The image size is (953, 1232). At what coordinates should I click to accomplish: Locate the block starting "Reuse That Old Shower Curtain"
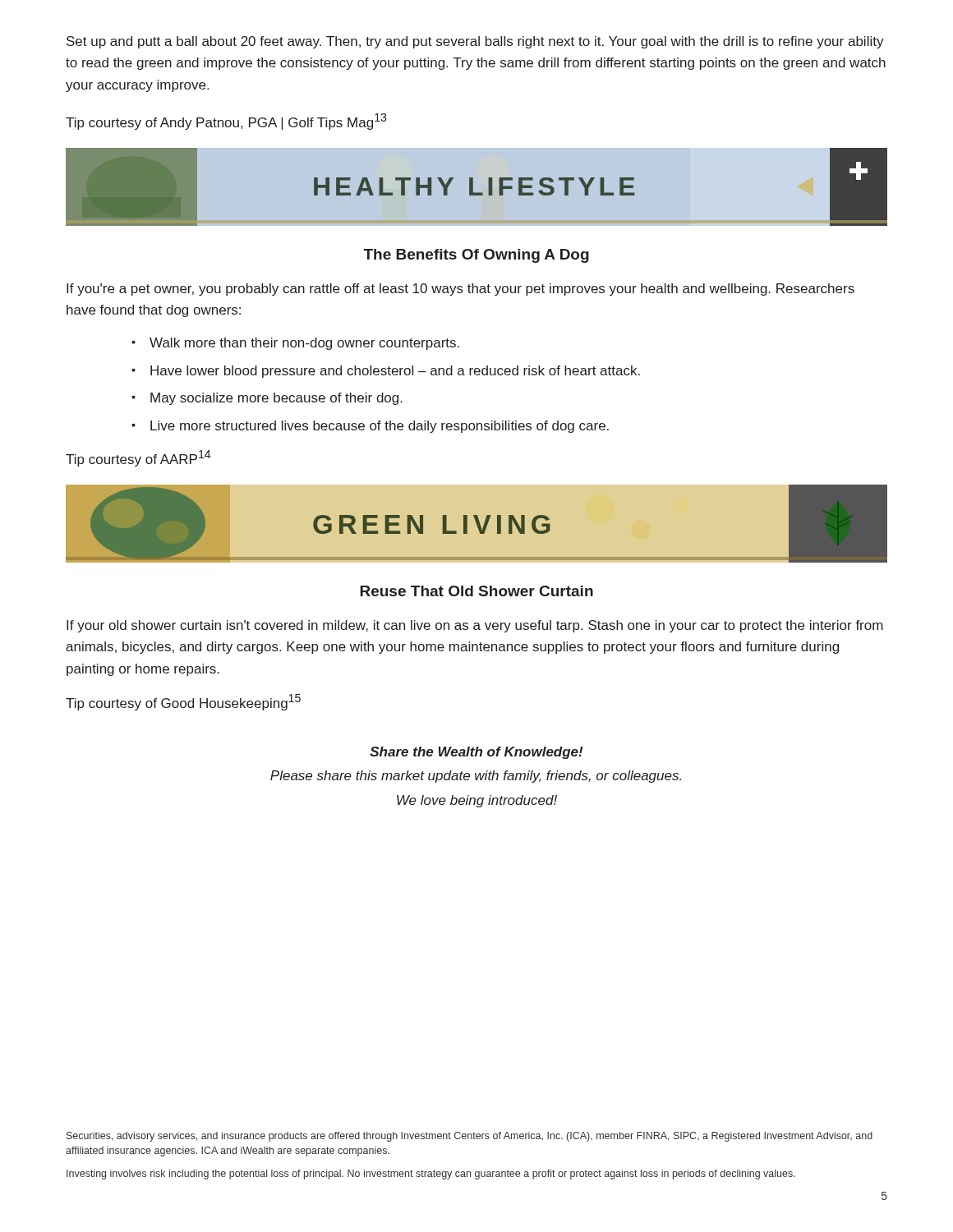476,591
